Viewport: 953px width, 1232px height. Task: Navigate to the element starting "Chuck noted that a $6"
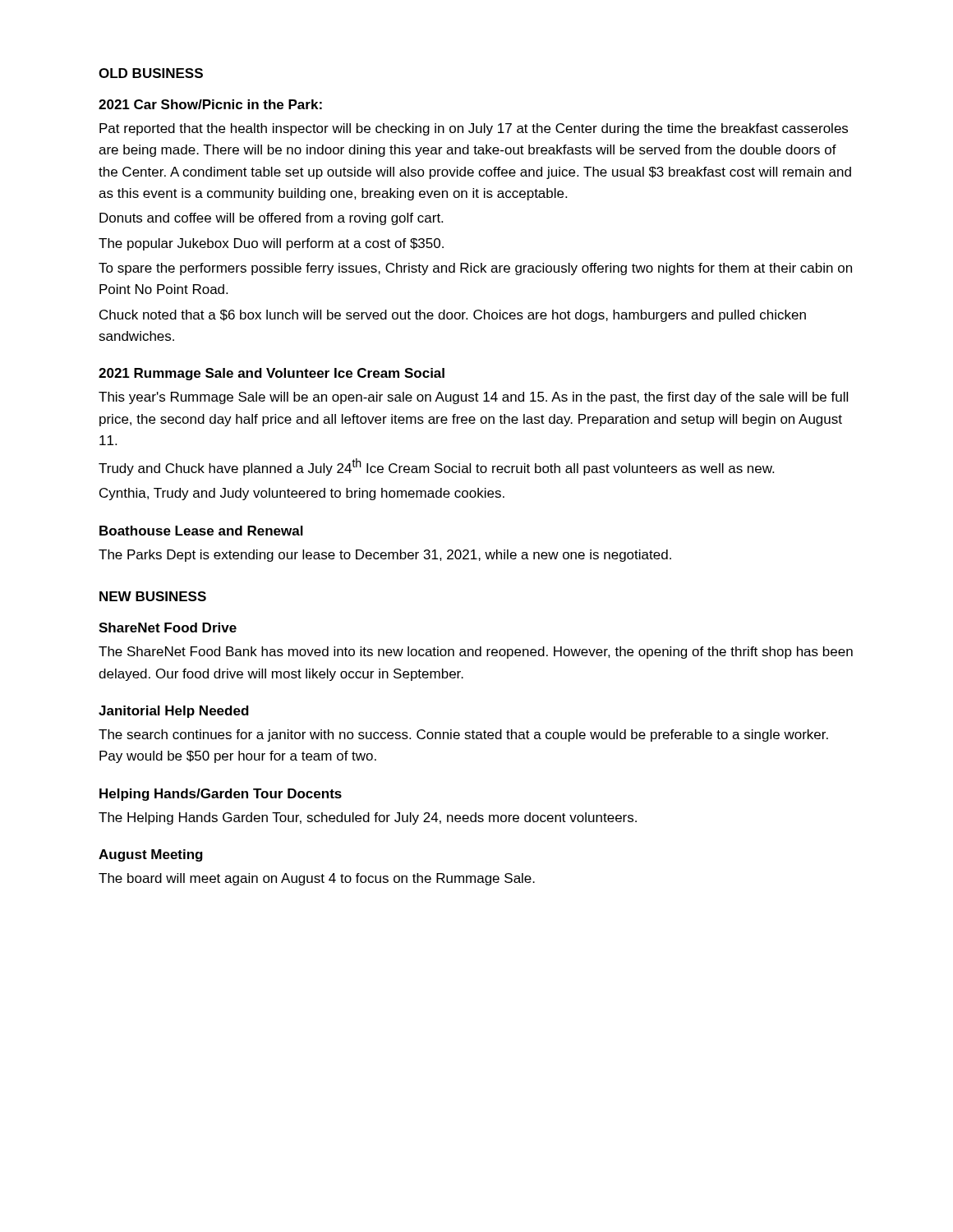coord(453,326)
